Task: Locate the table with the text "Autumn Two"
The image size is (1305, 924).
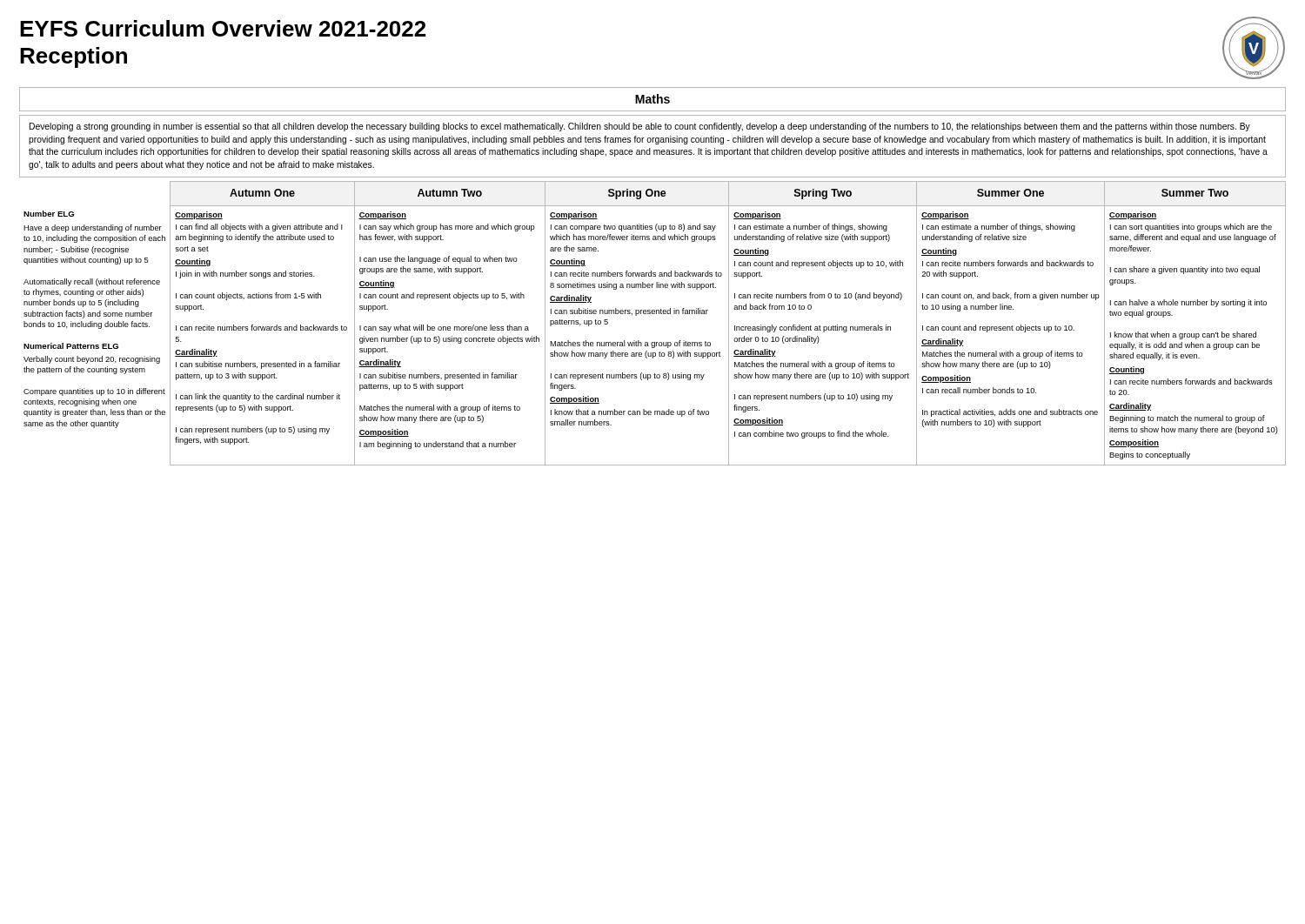Action: click(x=652, y=323)
